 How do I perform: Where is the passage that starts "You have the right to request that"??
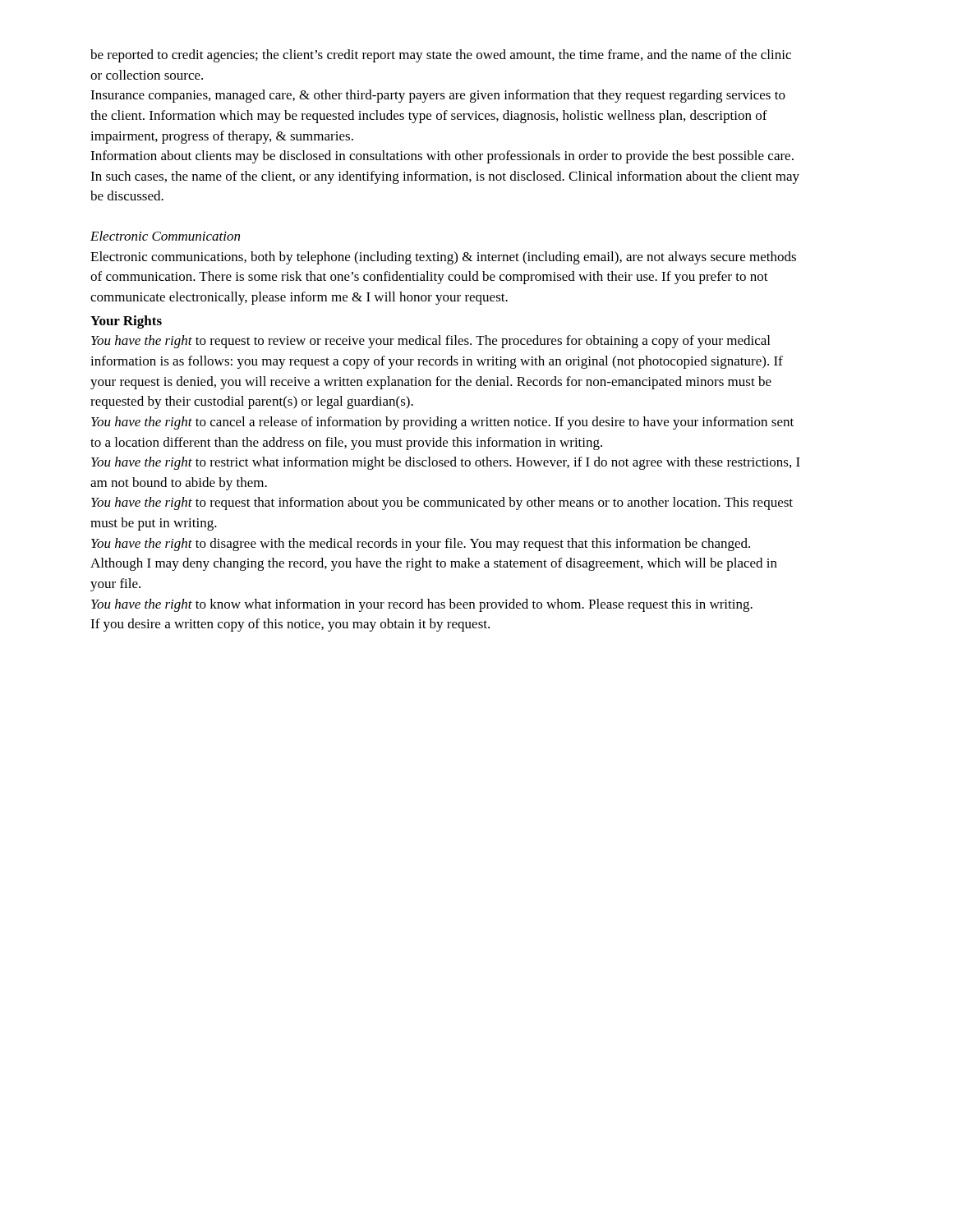448,513
